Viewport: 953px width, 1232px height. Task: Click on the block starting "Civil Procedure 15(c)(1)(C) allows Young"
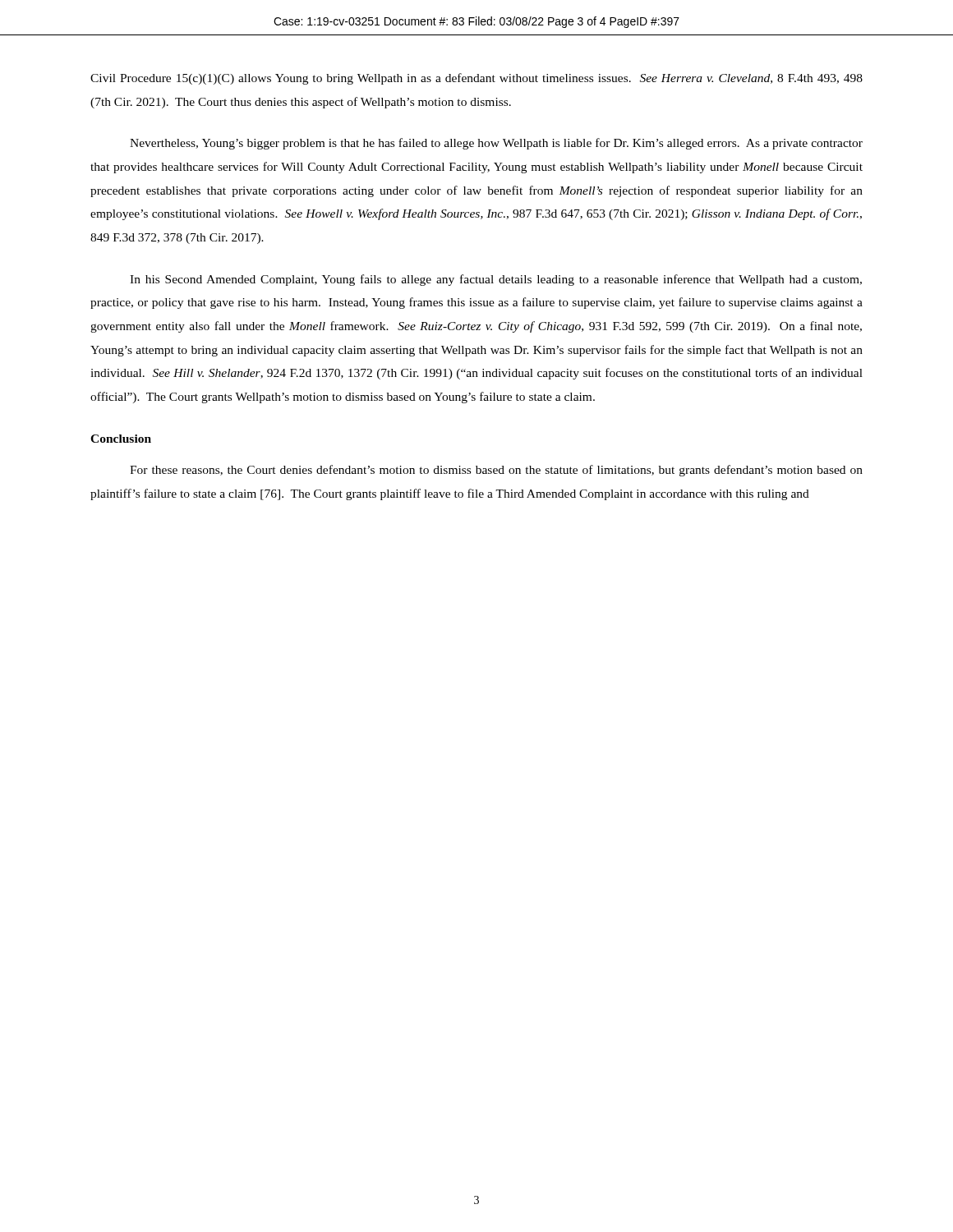(x=476, y=90)
